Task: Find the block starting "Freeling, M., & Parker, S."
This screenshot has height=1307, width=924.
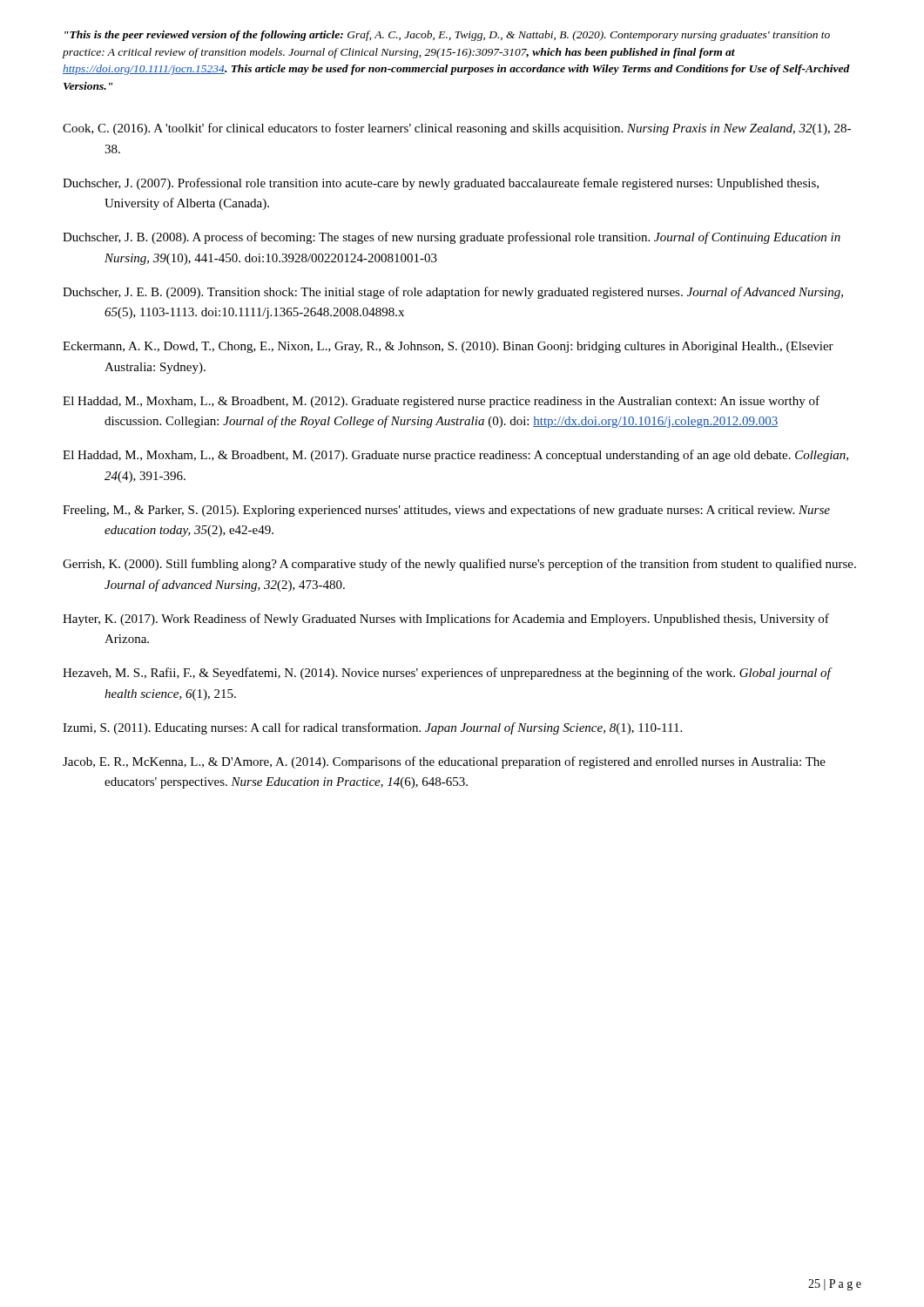Action: tap(446, 520)
